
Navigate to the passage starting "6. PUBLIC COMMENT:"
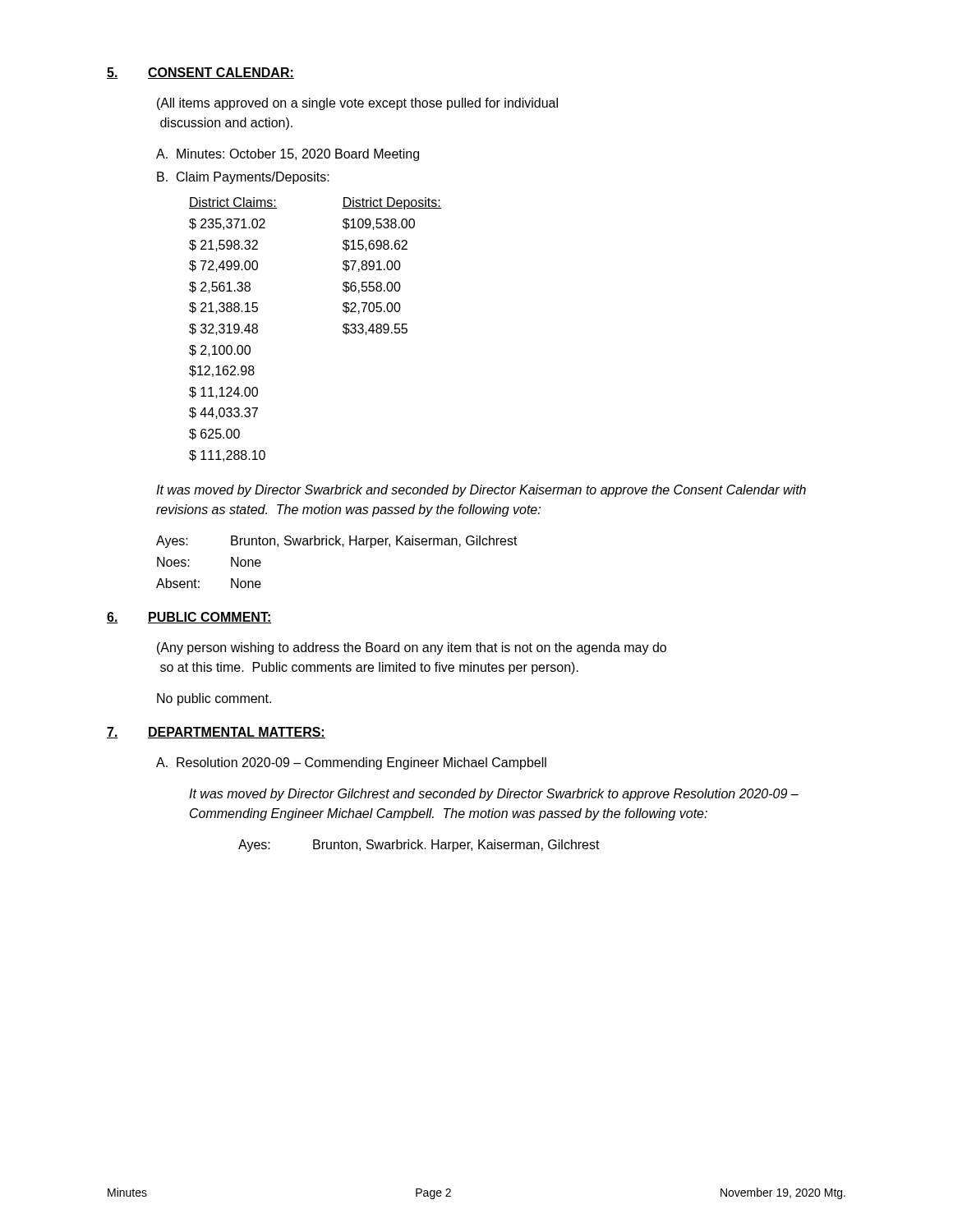coord(189,618)
